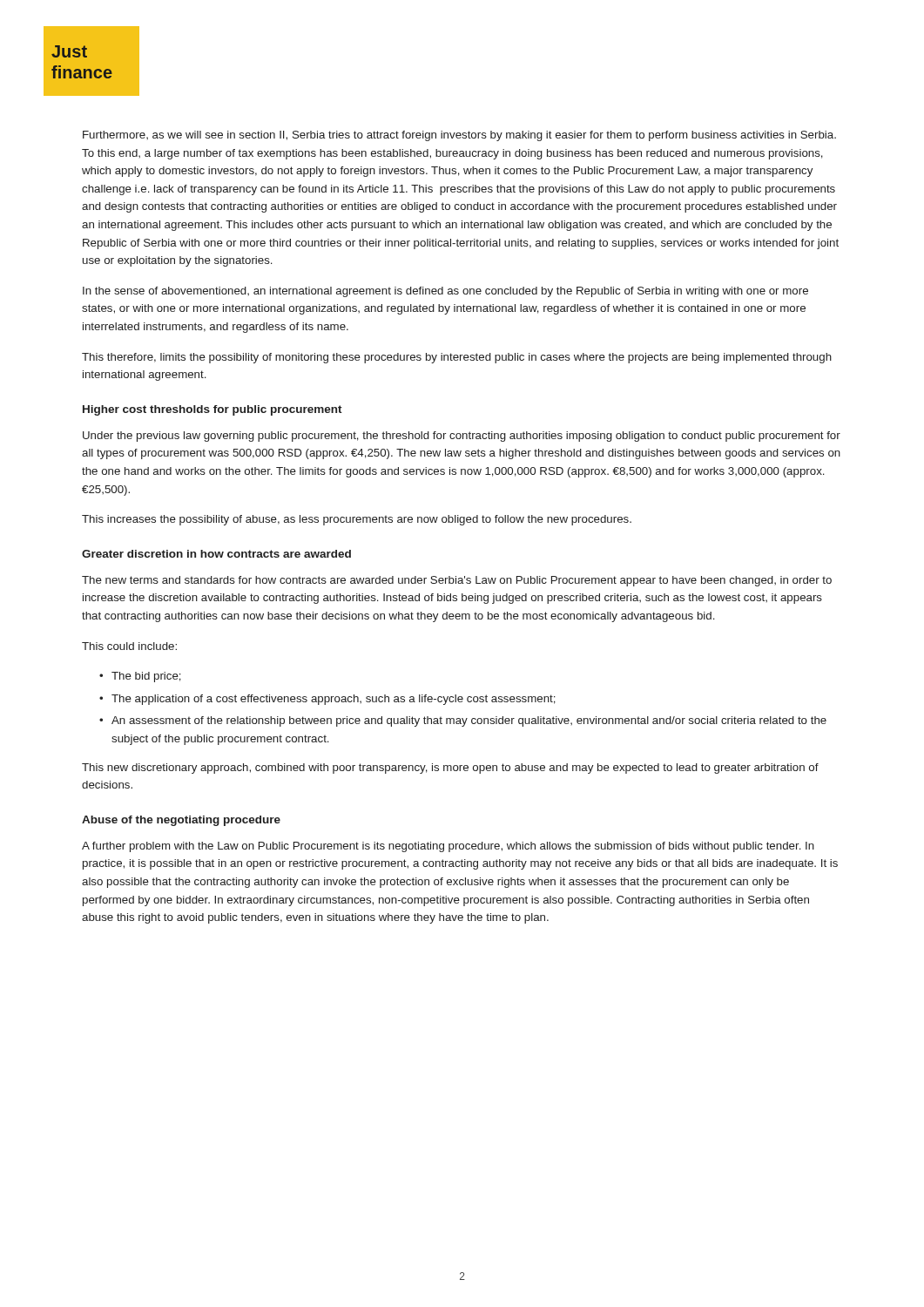Find the block starting "Higher cost thresholds for public"
Viewport: 924px width, 1307px height.
tap(212, 409)
